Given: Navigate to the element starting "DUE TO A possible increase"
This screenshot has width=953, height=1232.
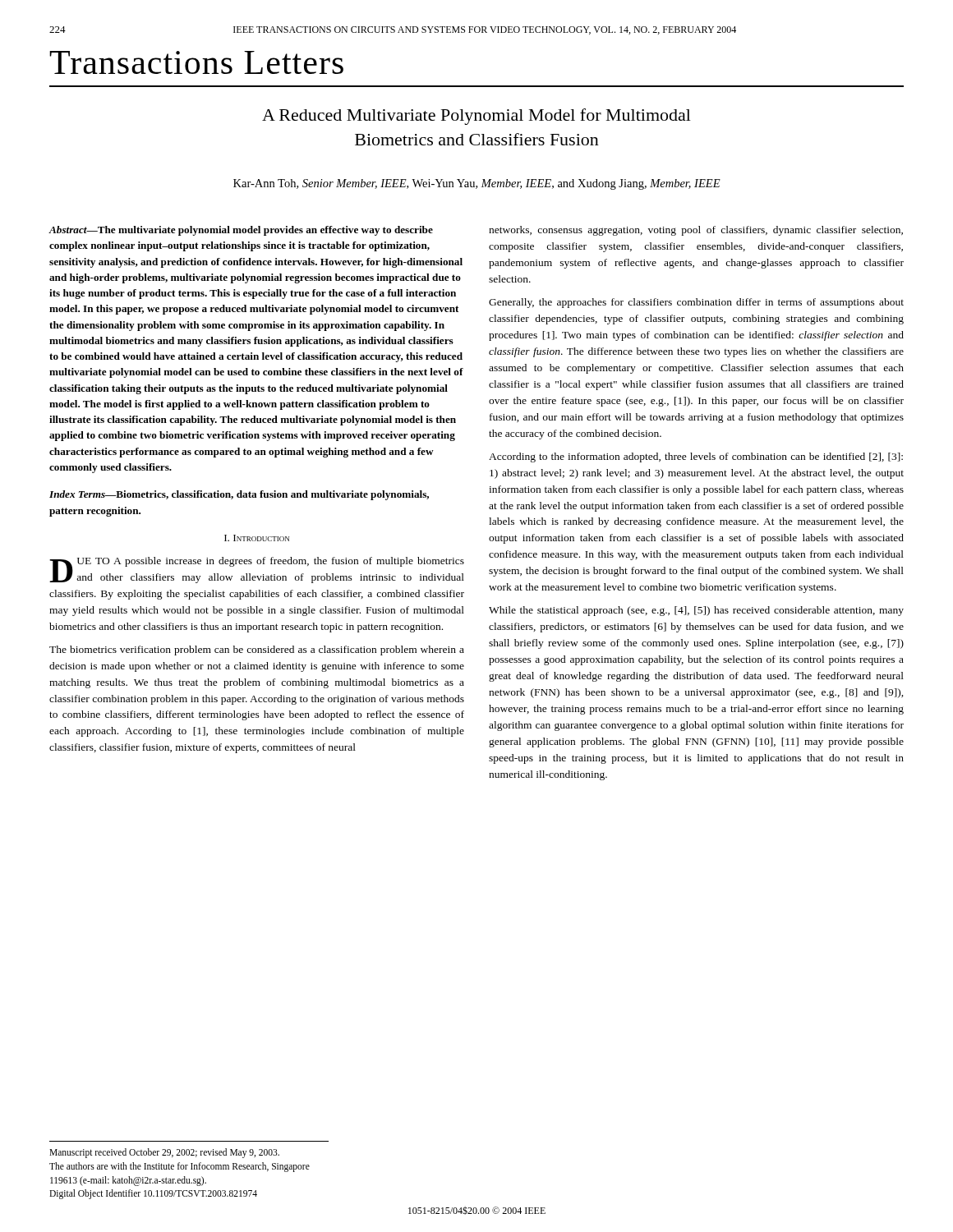Looking at the screenshot, I should point(257,594).
